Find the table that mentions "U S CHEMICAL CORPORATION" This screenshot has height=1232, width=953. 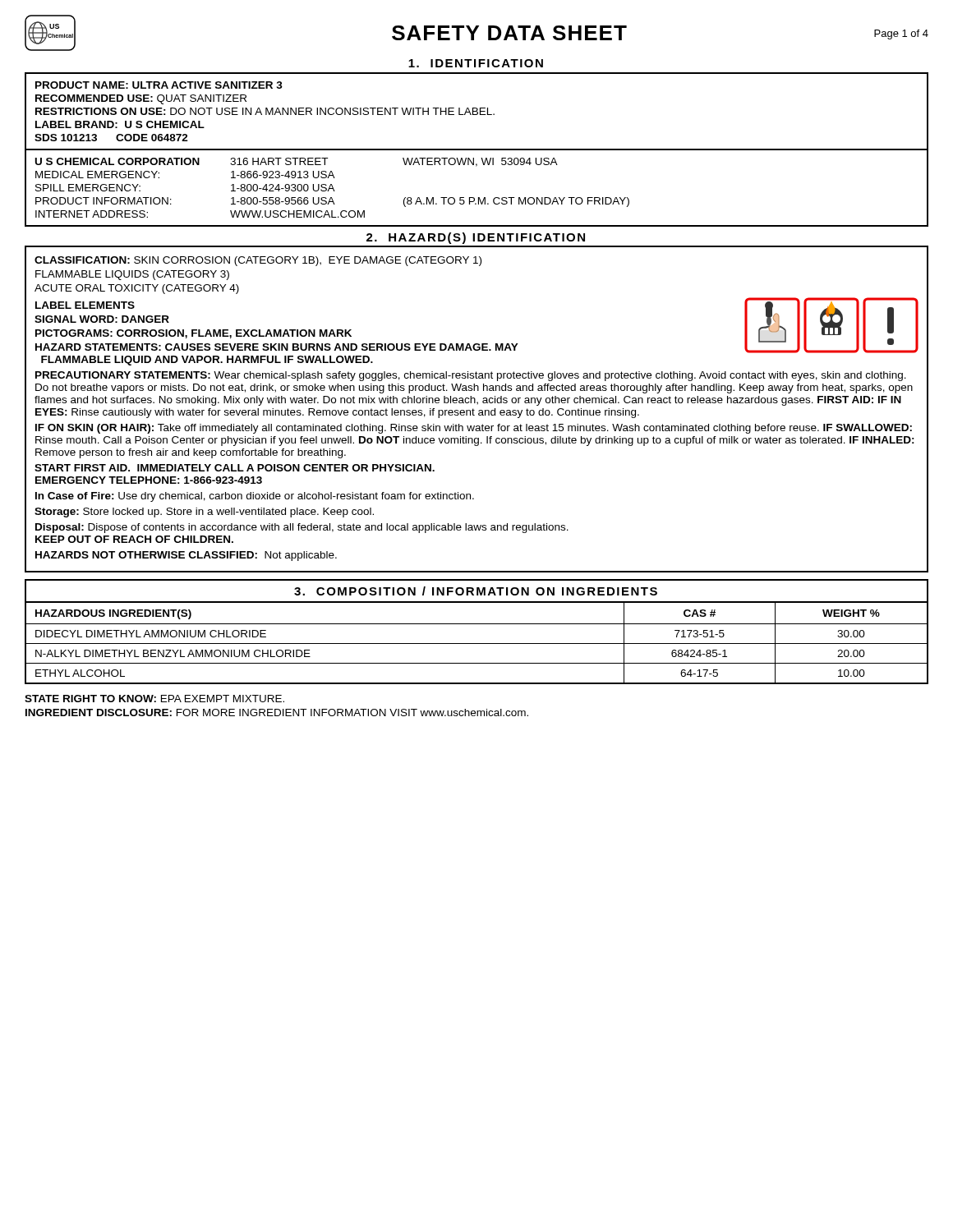tap(476, 188)
